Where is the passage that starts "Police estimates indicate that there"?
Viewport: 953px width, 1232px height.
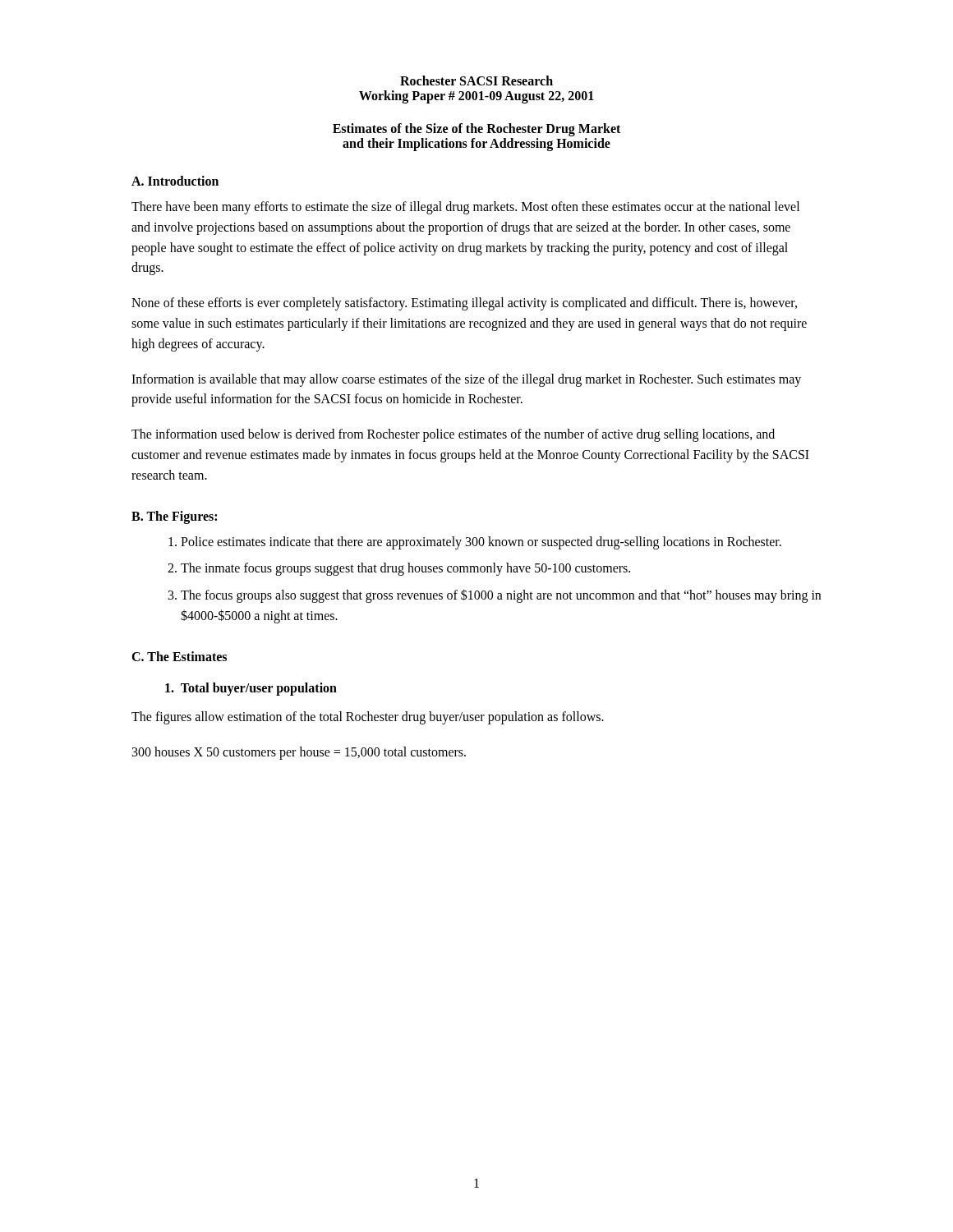pyautogui.click(x=481, y=541)
